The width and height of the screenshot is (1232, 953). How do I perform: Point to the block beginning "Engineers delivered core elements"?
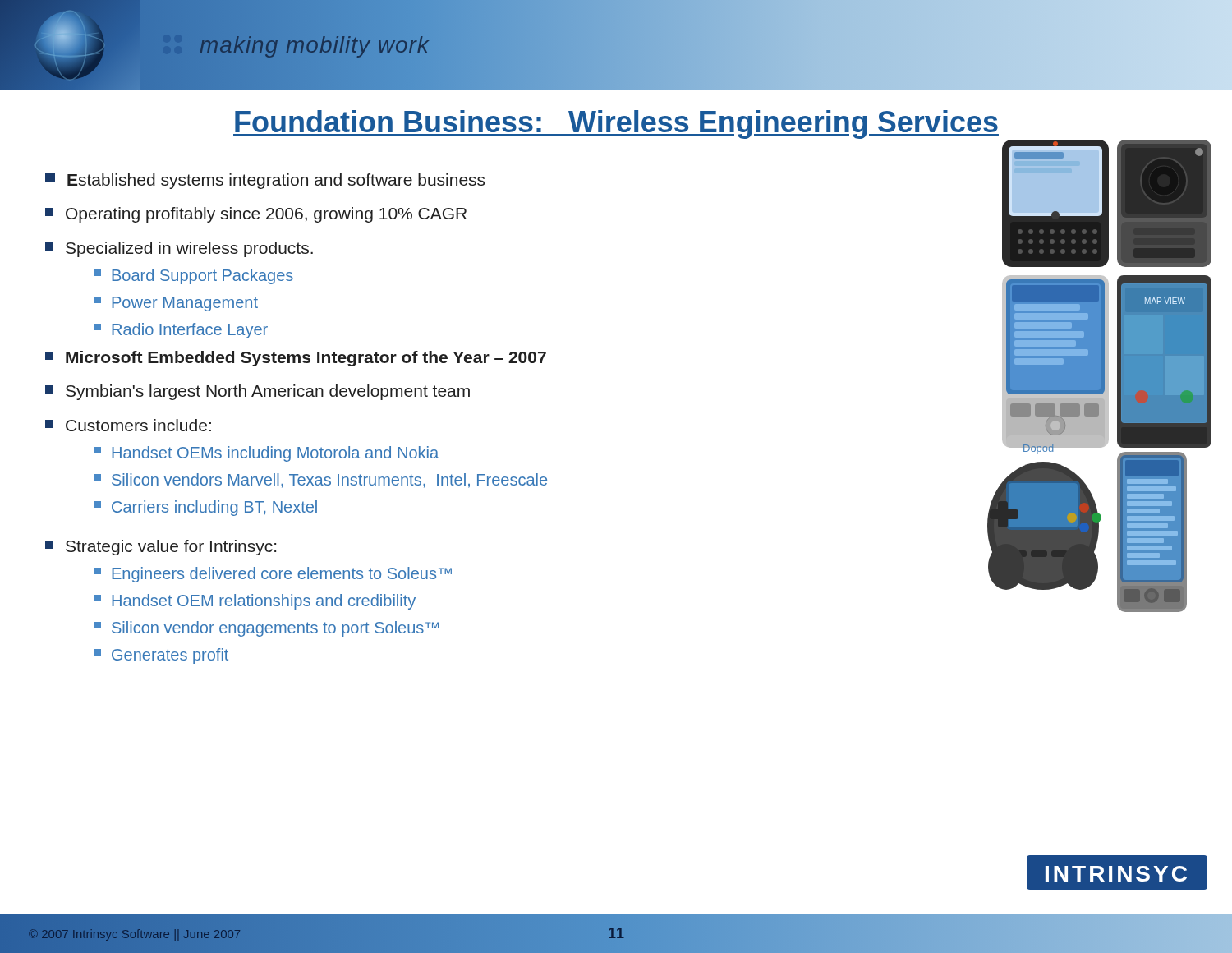point(274,574)
